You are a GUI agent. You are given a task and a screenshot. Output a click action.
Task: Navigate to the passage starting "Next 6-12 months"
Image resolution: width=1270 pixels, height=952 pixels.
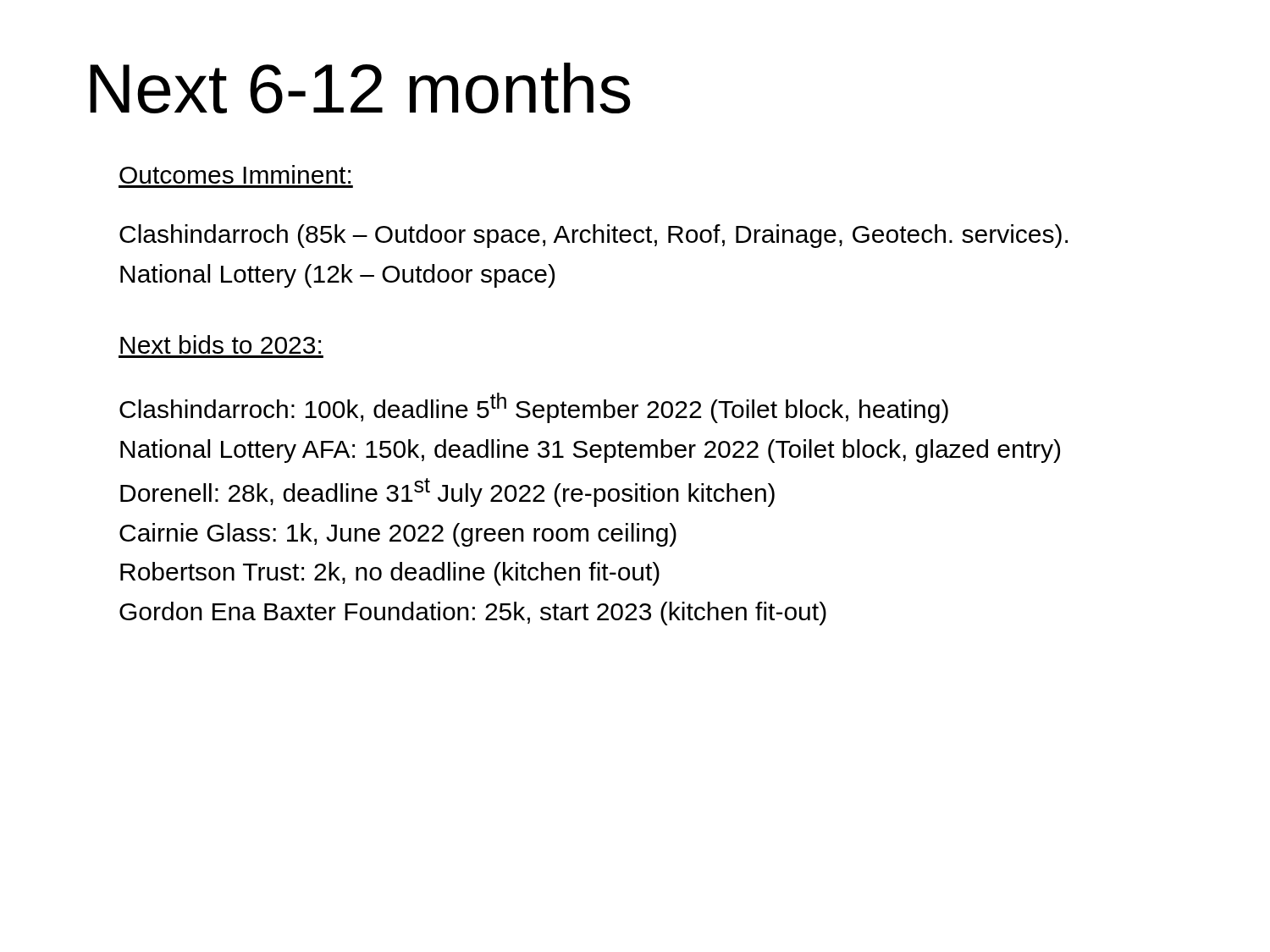click(359, 89)
